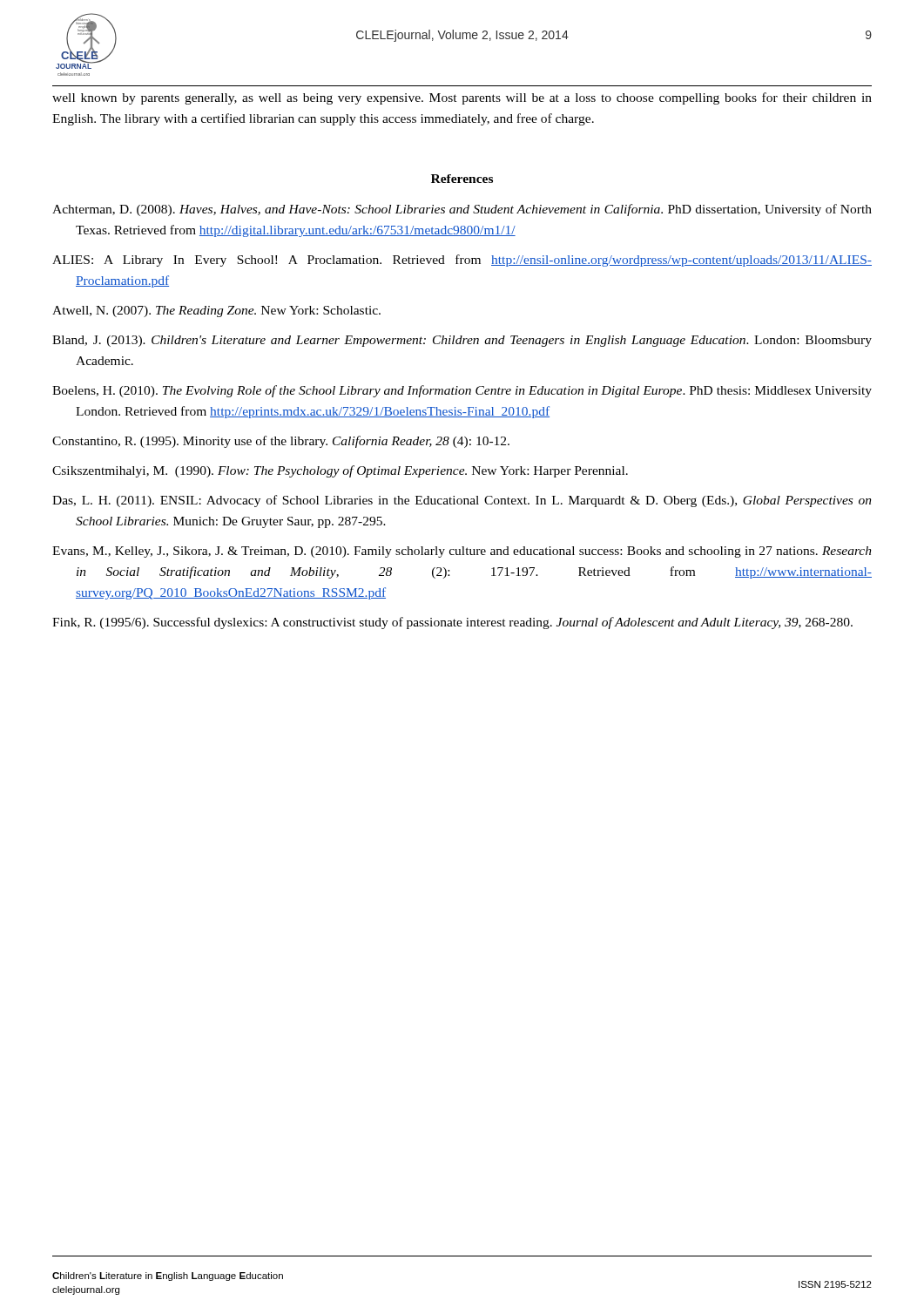Navigate to the element starting "Csikszentmihalyi, M. (1990)."
Viewport: 924px width, 1307px height.
tap(340, 470)
